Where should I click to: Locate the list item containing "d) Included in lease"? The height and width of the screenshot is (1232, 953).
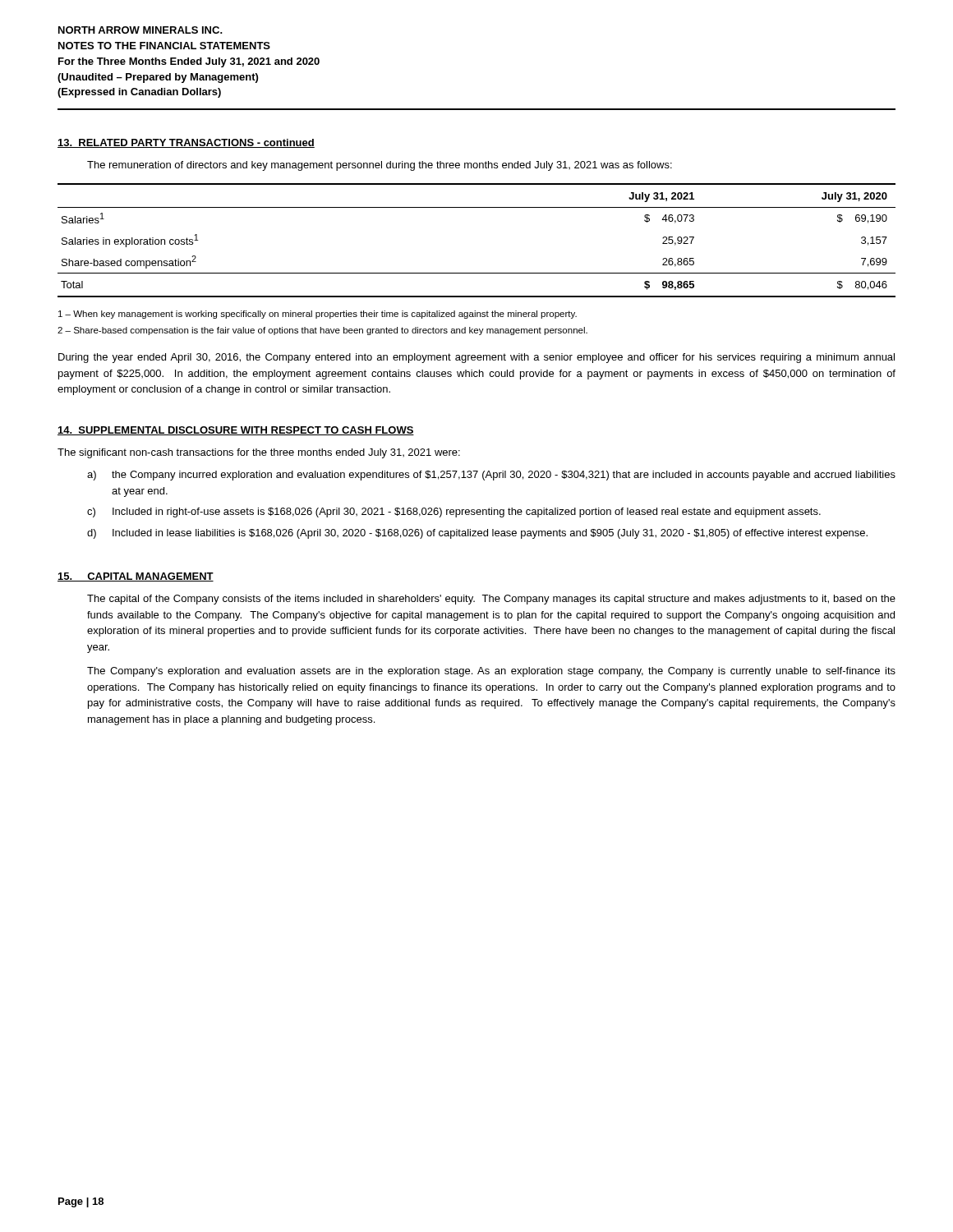click(476, 532)
